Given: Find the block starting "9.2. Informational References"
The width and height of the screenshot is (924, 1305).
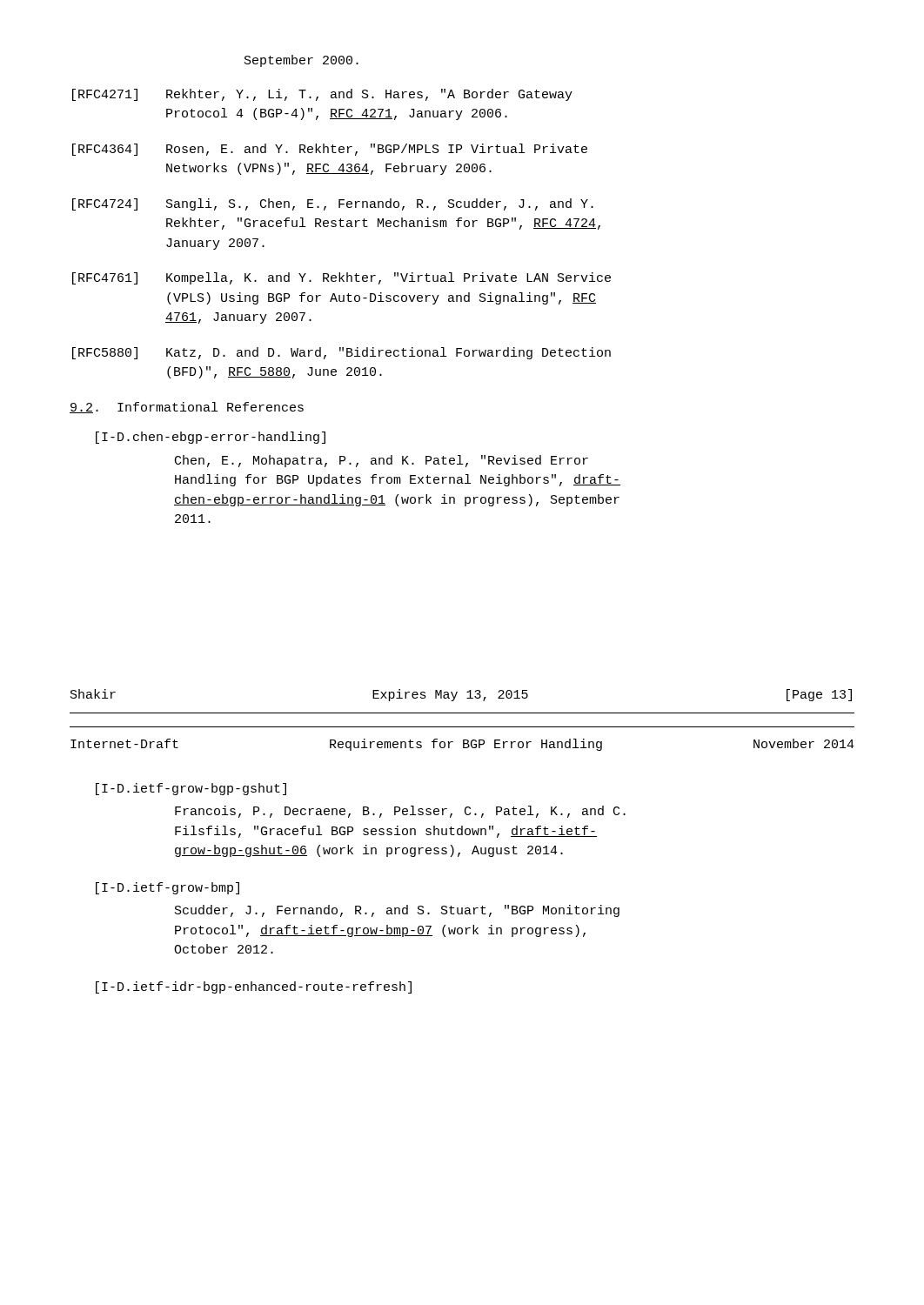Looking at the screenshot, I should click(187, 408).
